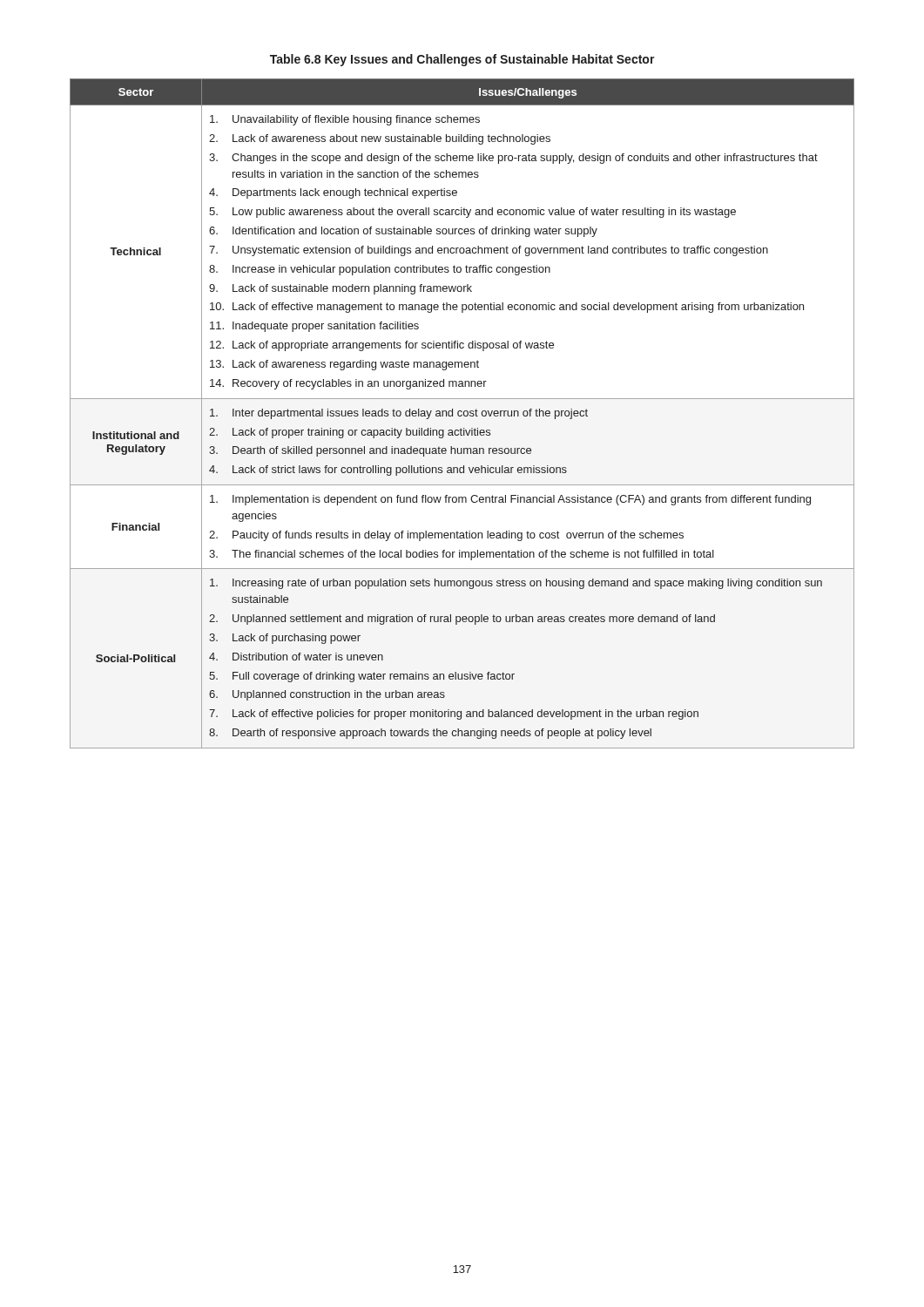
Task: Click the table
Action: coord(462,413)
